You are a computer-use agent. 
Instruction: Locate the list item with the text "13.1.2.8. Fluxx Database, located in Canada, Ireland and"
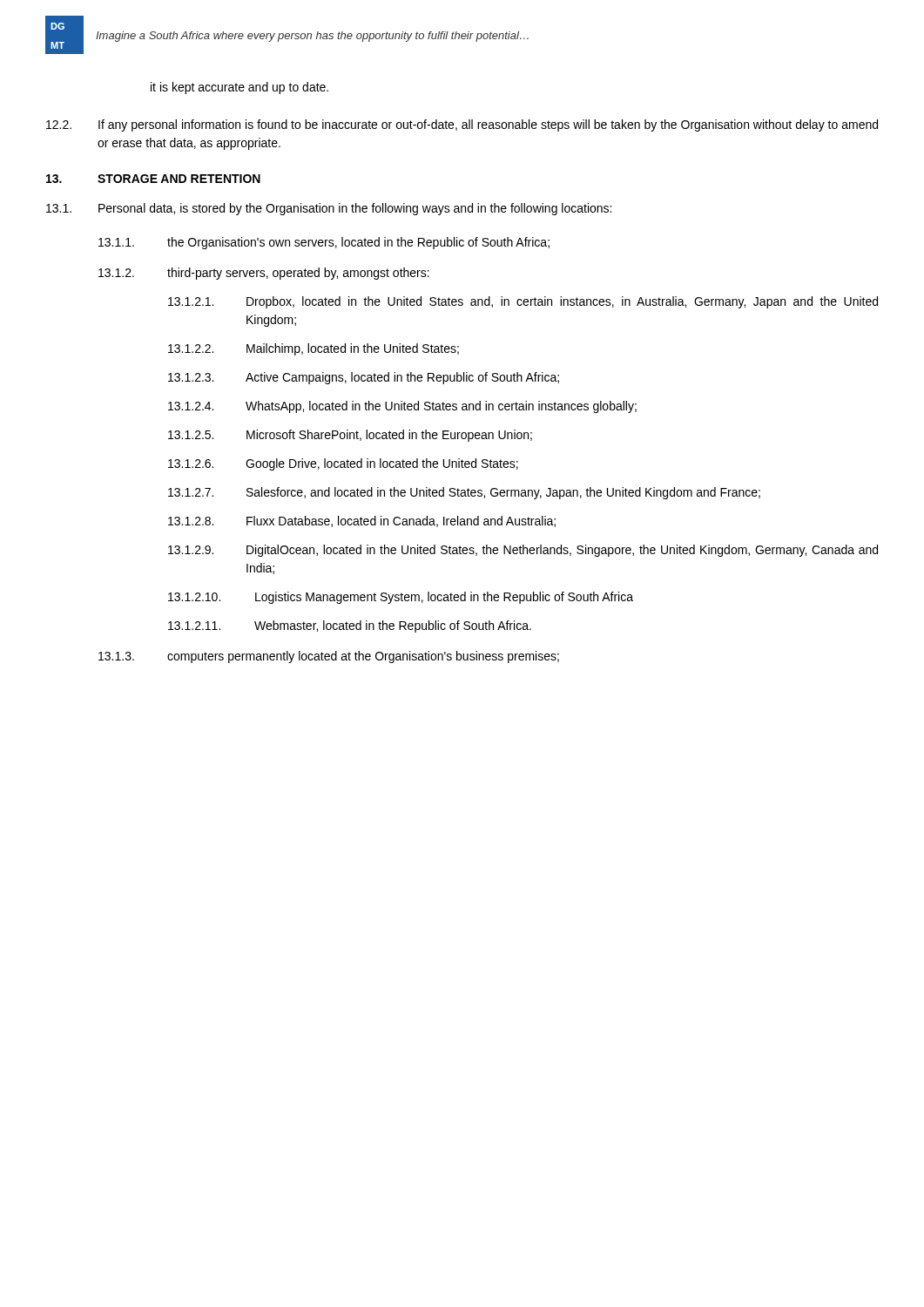click(x=523, y=521)
